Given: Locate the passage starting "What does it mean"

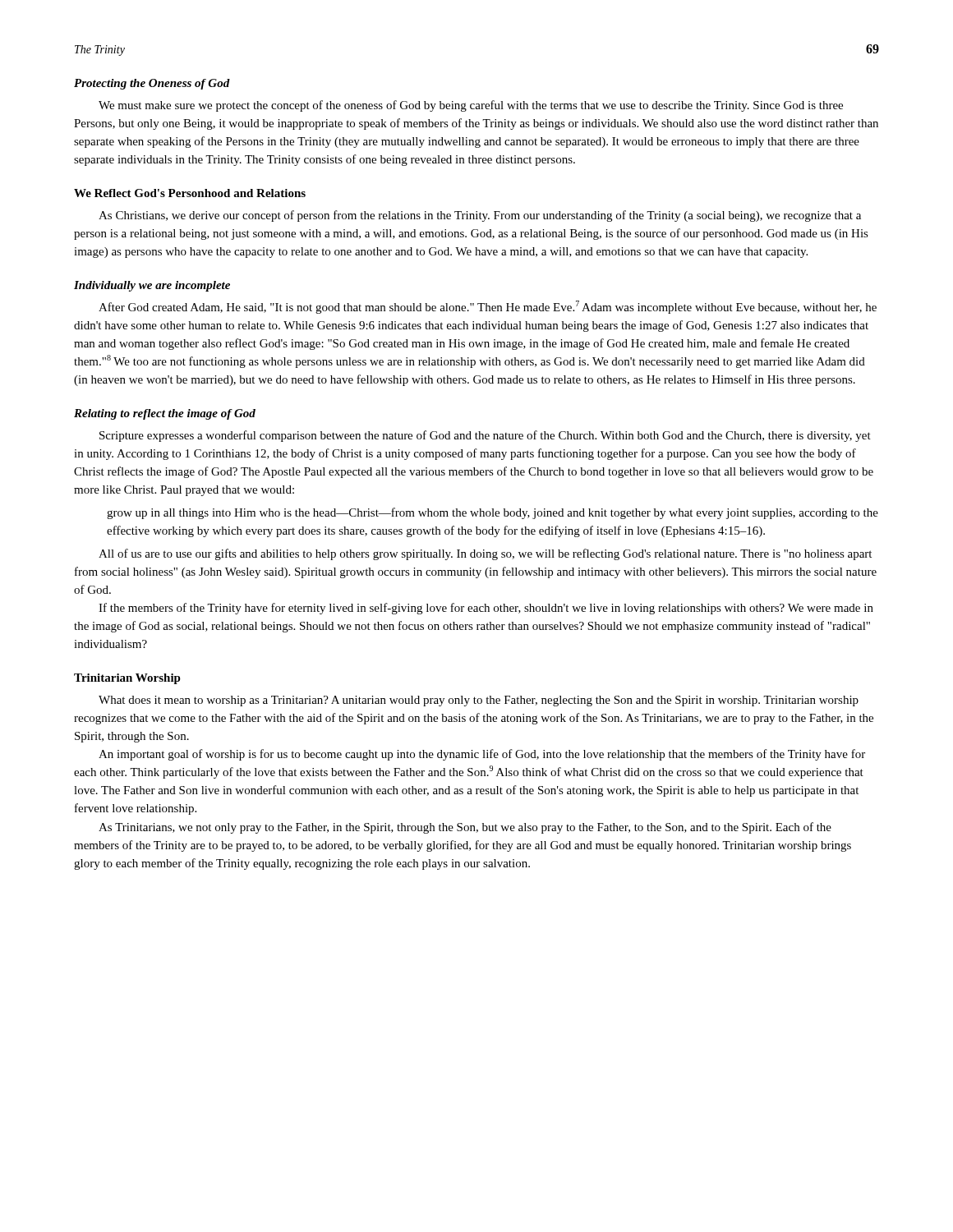Looking at the screenshot, I should [476, 718].
